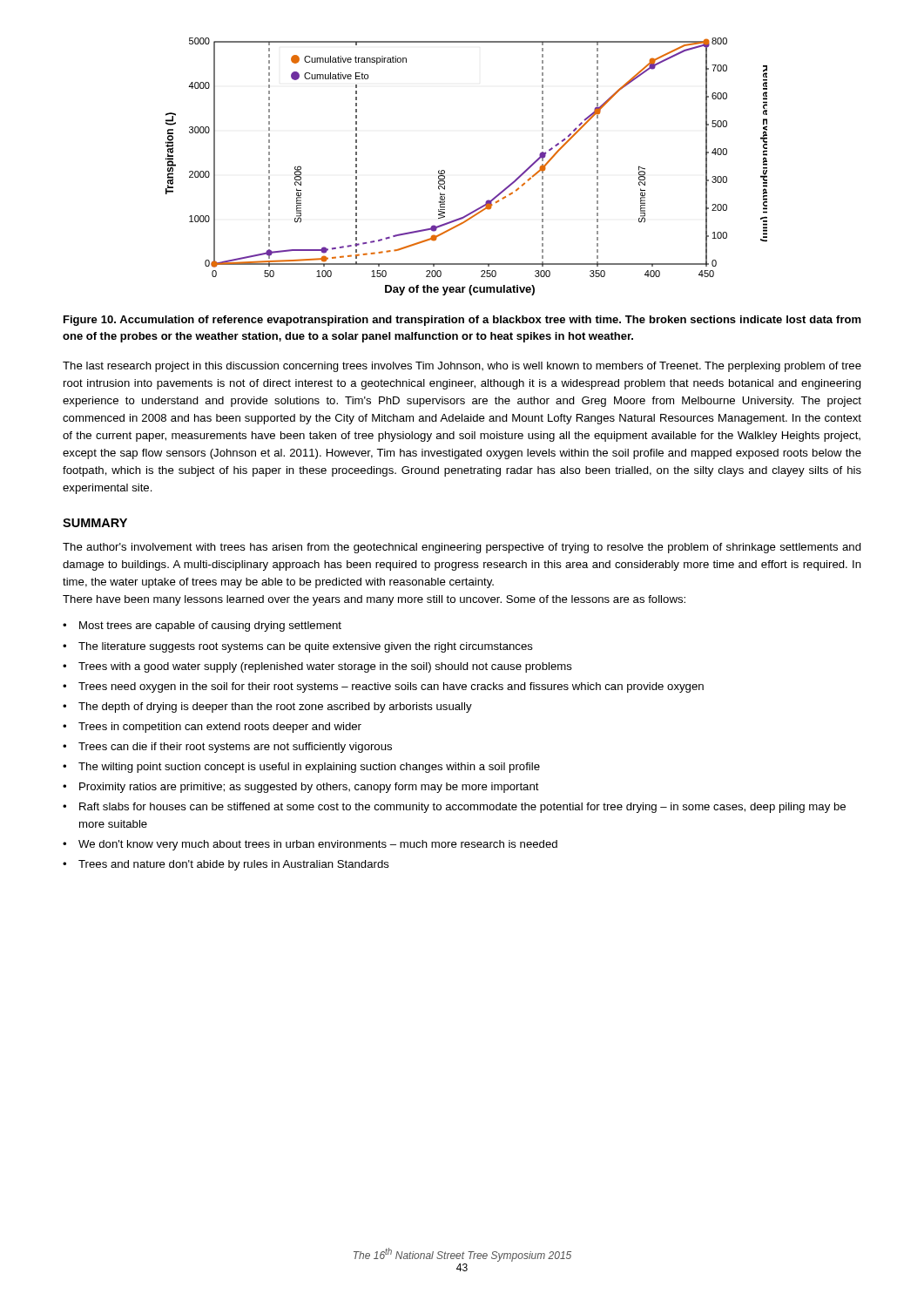Navigate to the element starting "•Trees in competition can extend roots deeper"

coord(212,726)
